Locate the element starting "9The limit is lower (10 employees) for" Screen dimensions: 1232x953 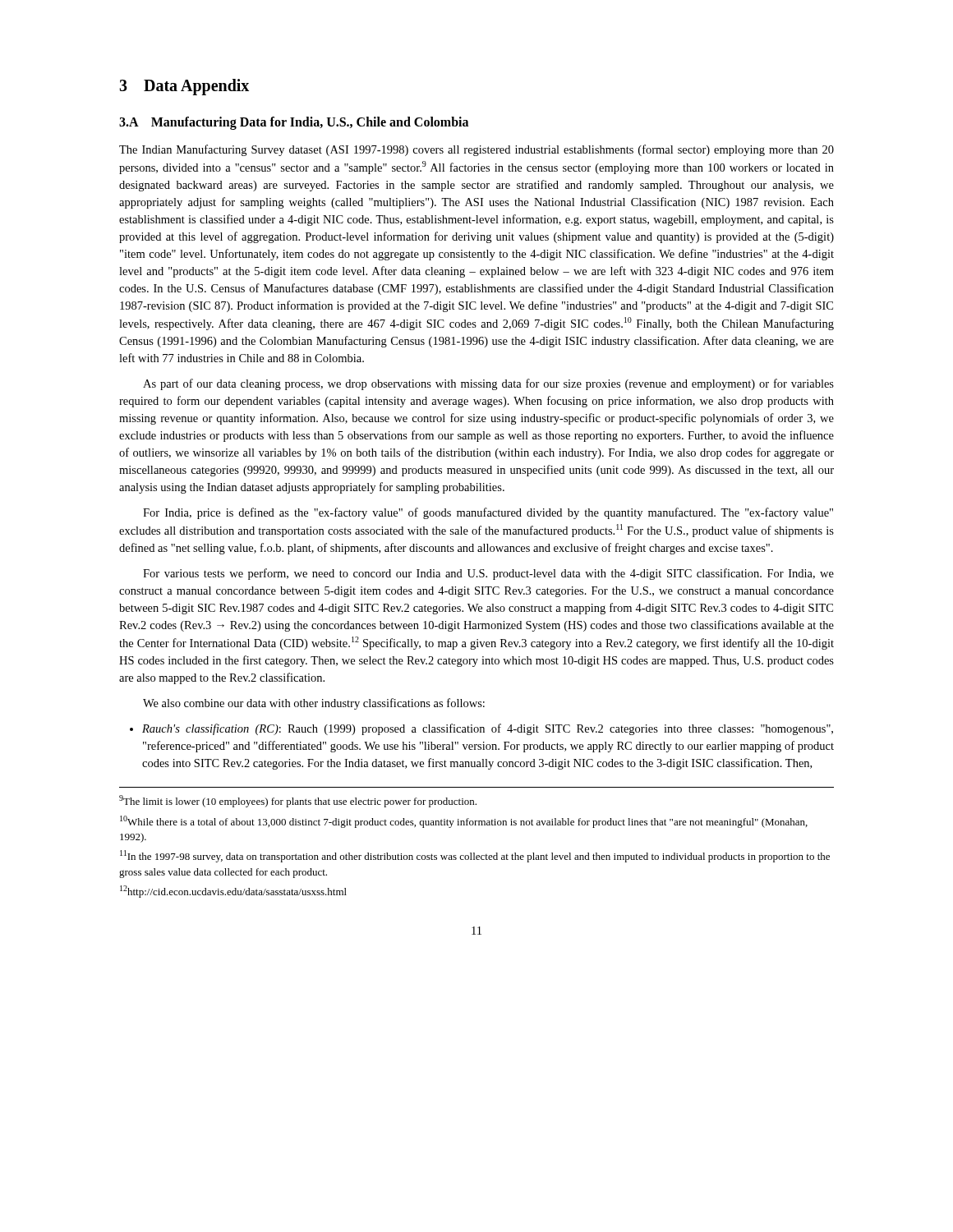coord(298,801)
